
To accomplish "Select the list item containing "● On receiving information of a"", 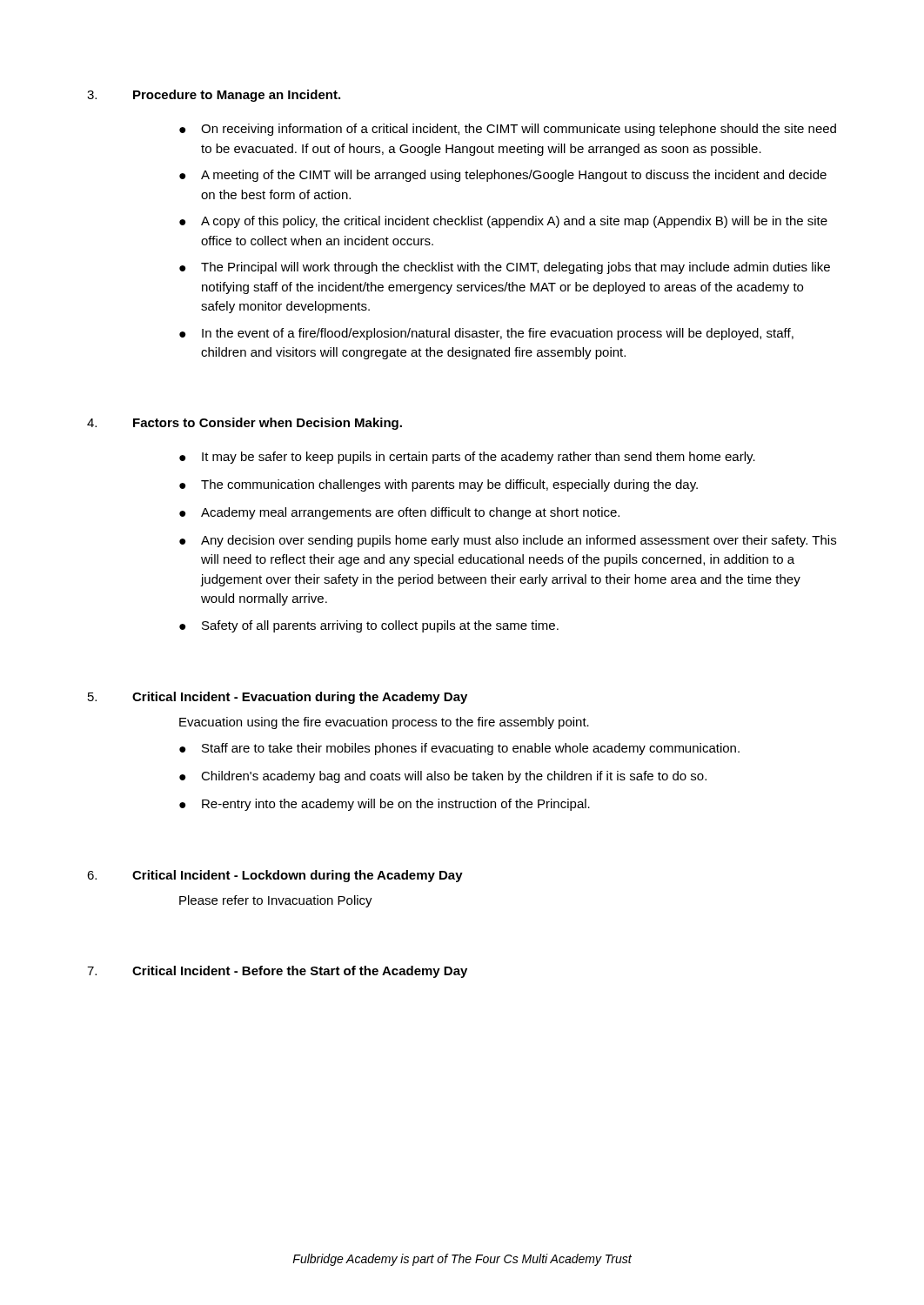I will point(508,139).
